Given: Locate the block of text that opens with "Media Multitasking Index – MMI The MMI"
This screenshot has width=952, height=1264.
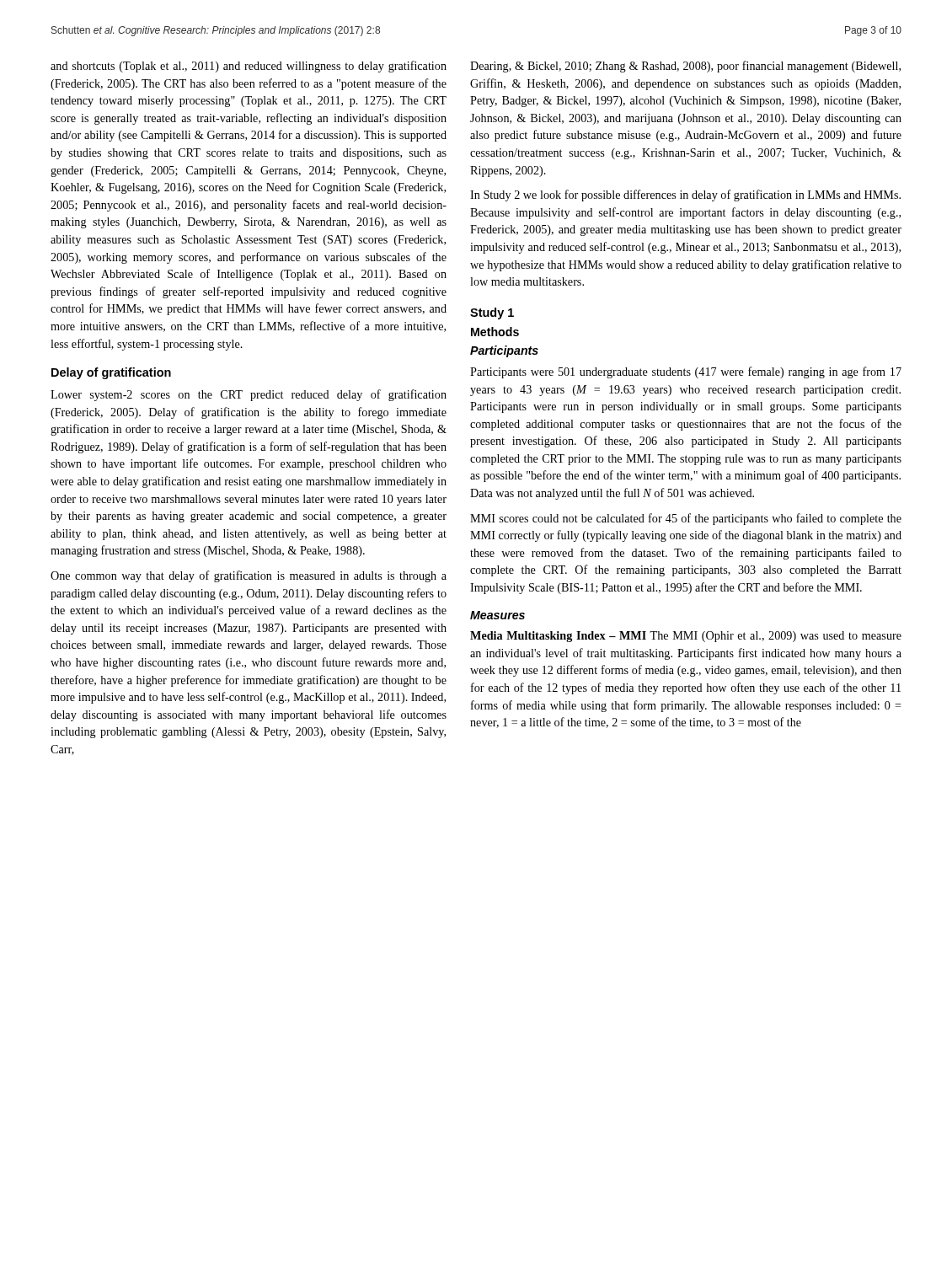Looking at the screenshot, I should tap(686, 679).
